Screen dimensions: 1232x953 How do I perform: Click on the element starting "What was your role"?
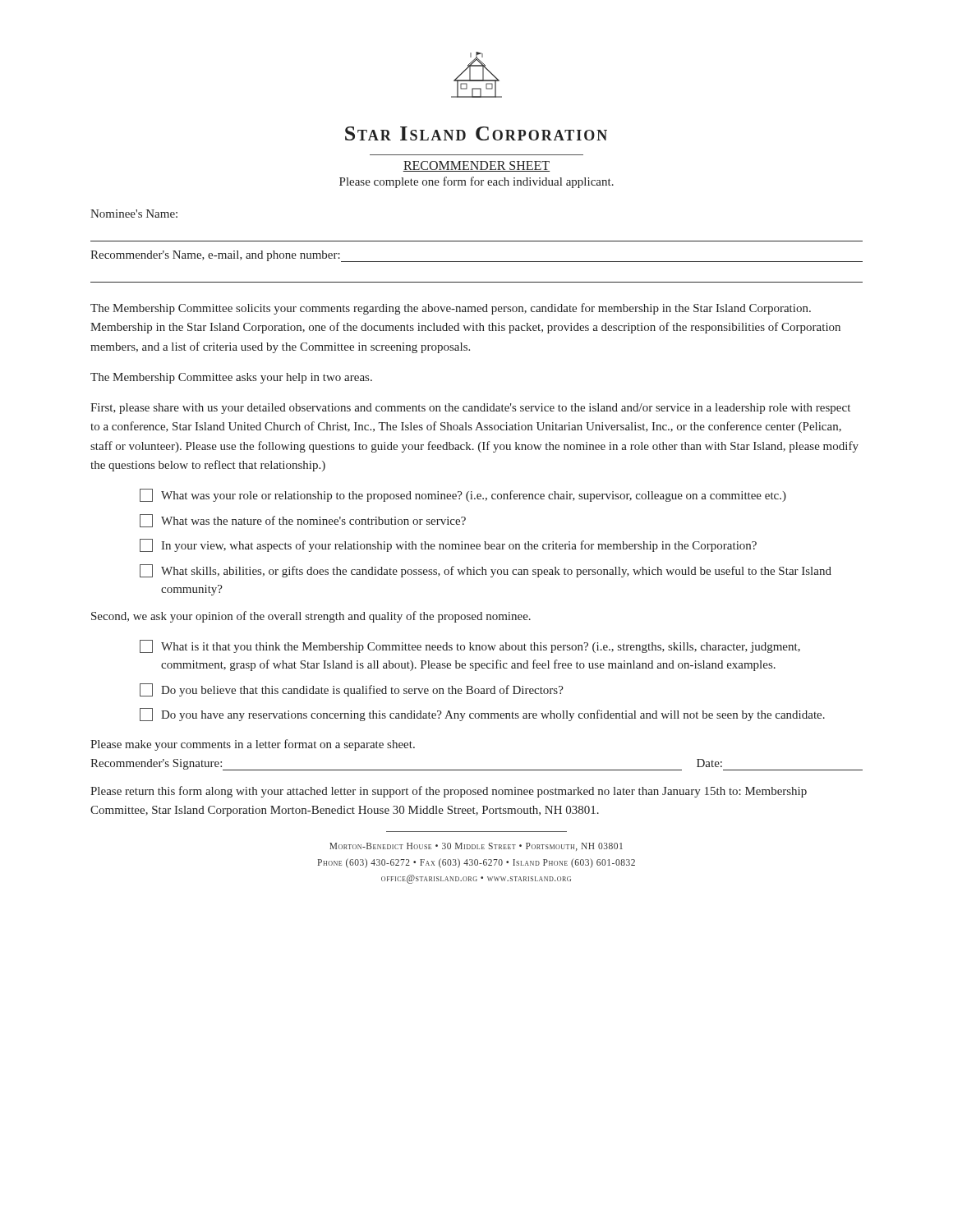[x=463, y=496]
